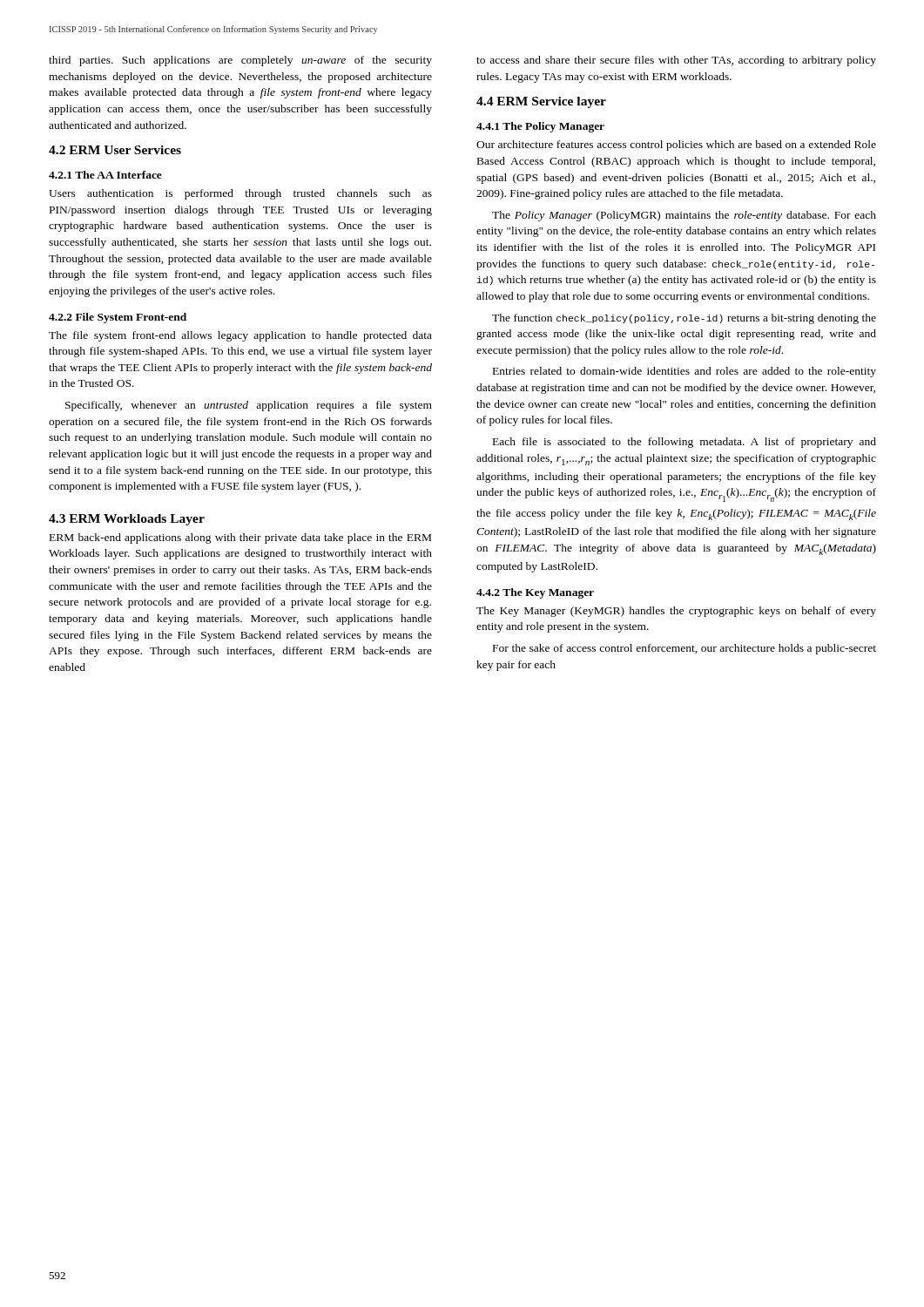Point to "4.4 ERM Service layer"
924x1307 pixels.
(x=541, y=101)
